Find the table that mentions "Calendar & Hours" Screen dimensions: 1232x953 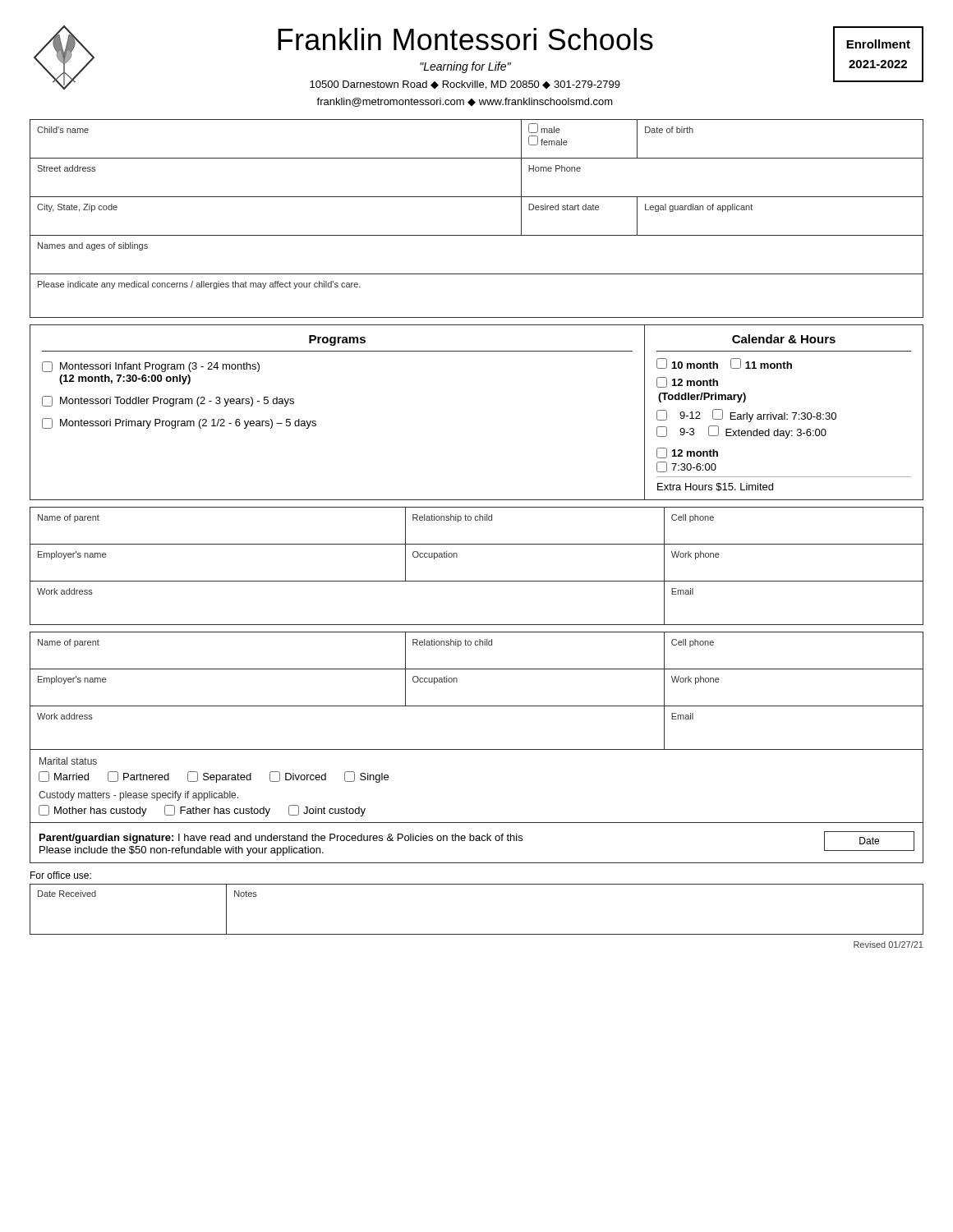click(x=784, y=412)
